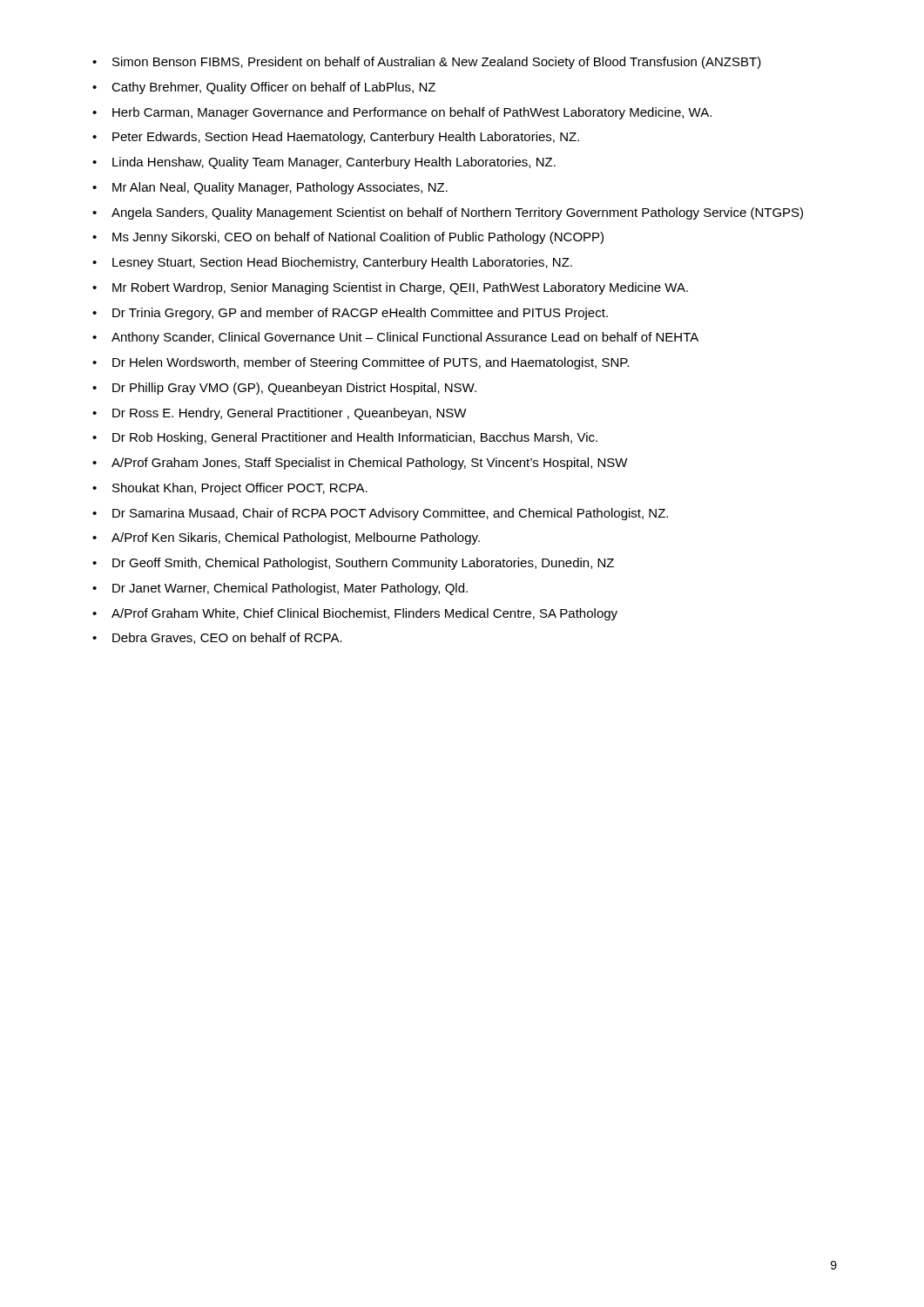
Task: Where is the passage that starts "A/Prof Graham Jones, Staff Specialist in Chemical"?
Action: point(462,463)
